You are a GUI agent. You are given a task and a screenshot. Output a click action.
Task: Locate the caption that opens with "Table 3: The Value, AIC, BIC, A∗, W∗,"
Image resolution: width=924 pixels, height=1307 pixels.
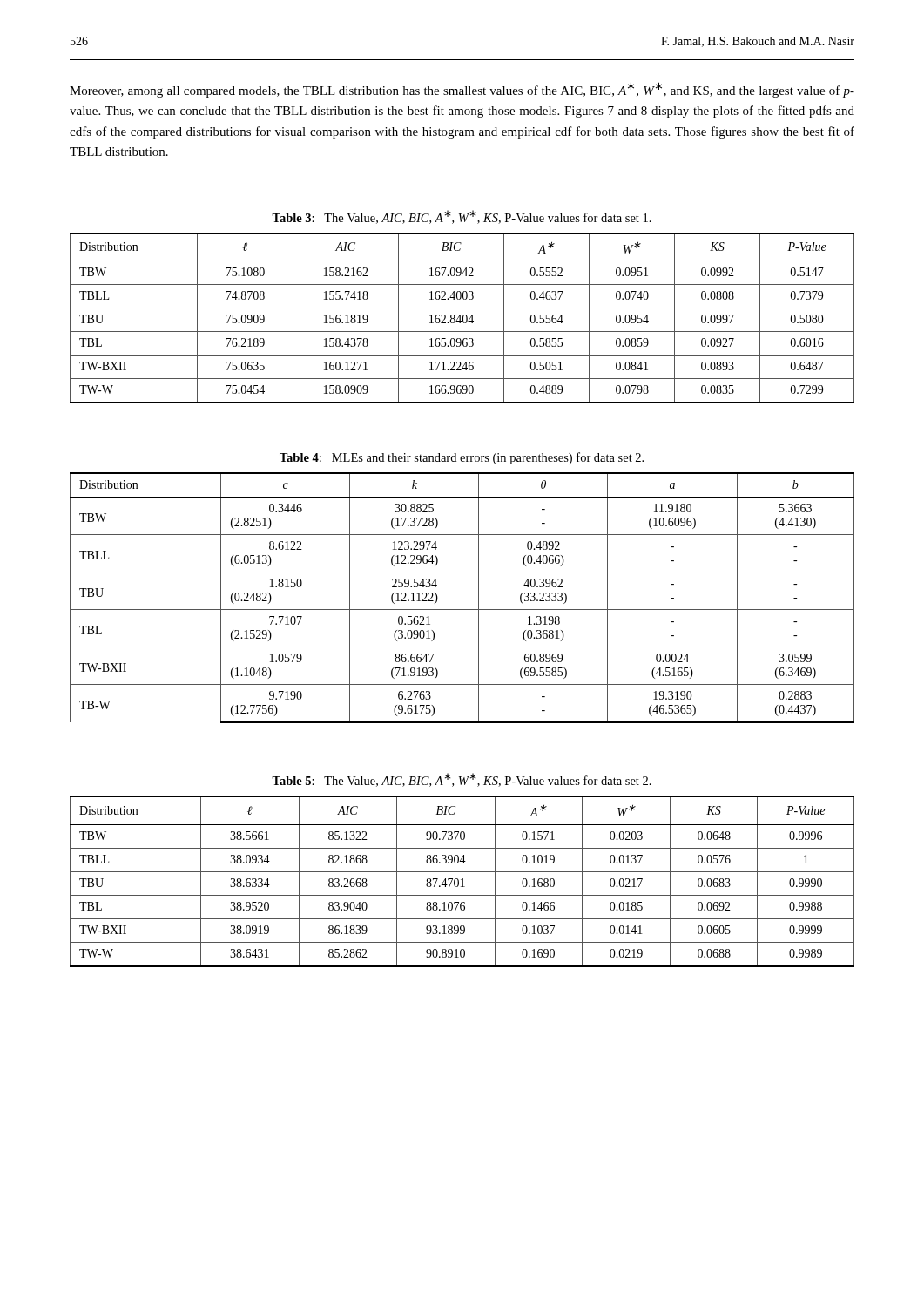462,216
